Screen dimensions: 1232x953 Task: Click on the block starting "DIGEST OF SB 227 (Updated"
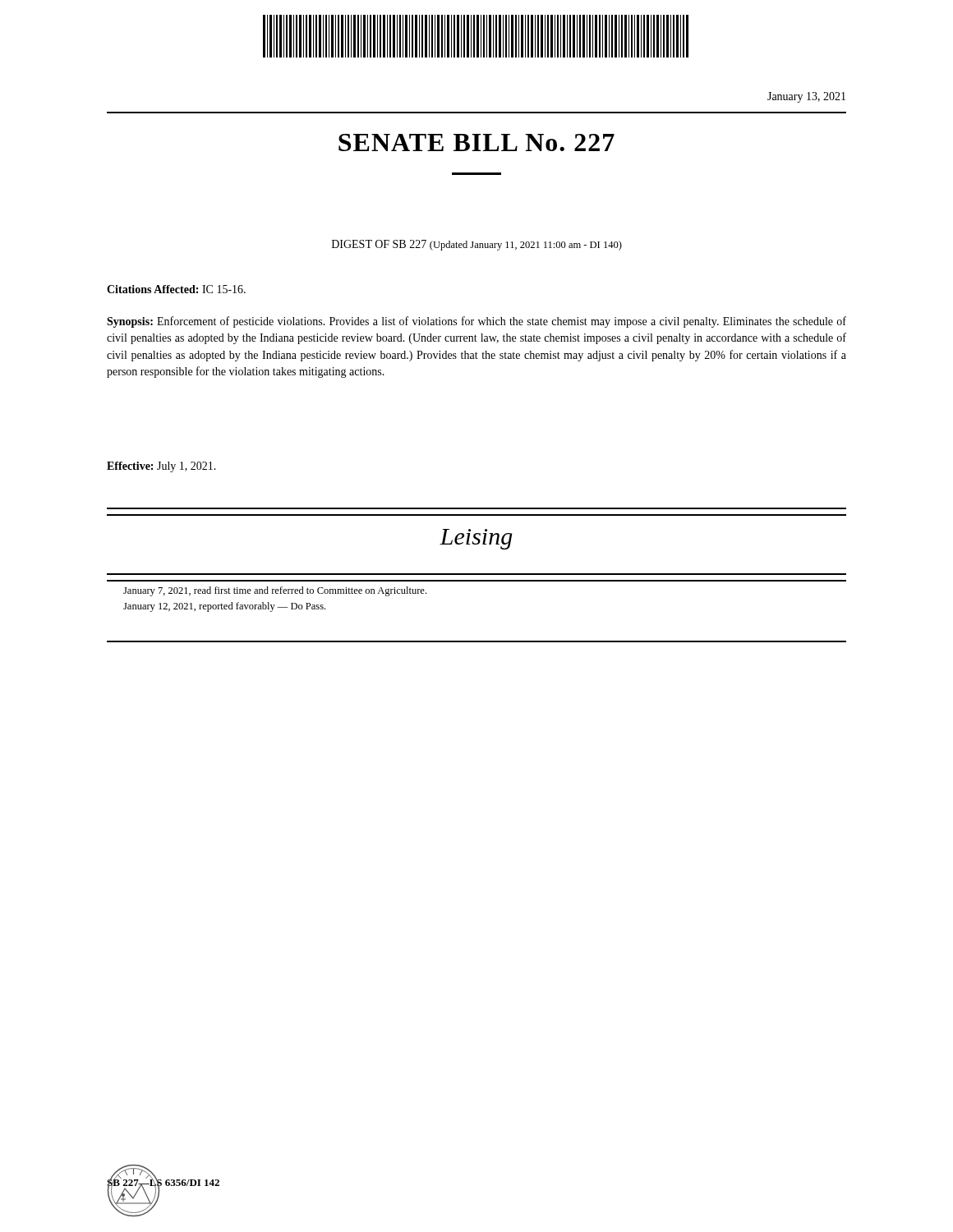(x=476, y=244)
